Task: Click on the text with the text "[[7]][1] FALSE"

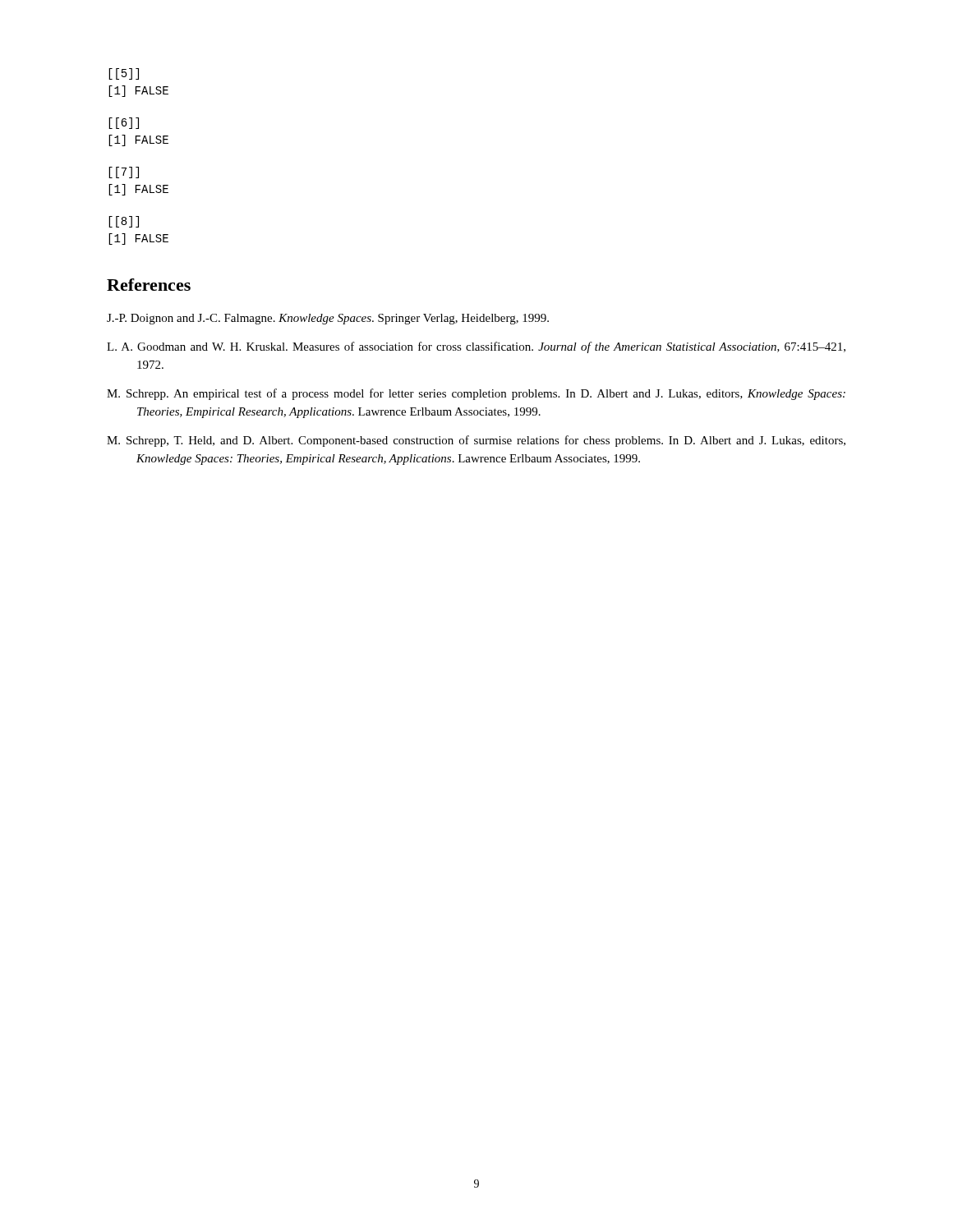Action: (x=138, y=181)
